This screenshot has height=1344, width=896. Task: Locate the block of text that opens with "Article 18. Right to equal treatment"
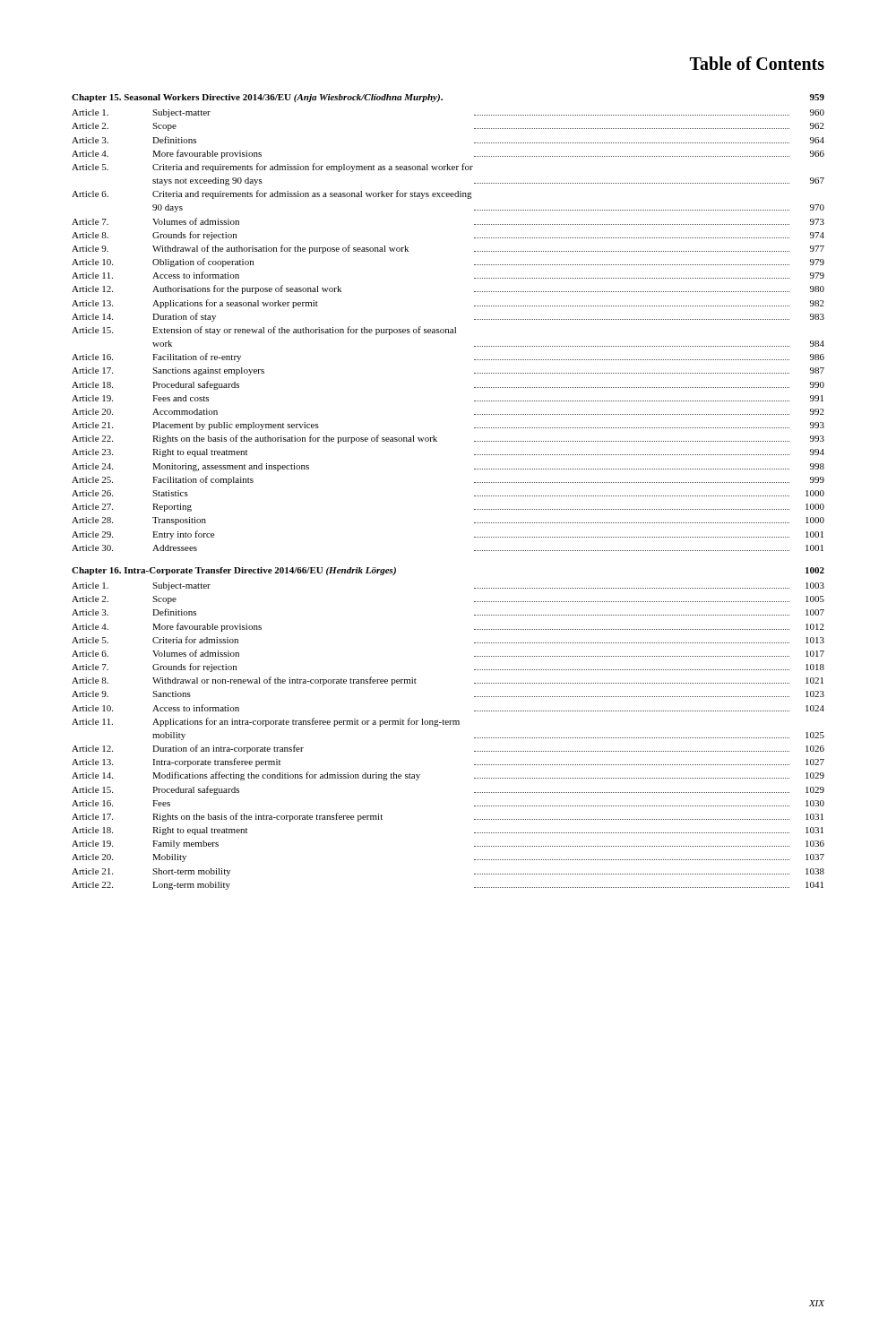click(x=93, y=831)
